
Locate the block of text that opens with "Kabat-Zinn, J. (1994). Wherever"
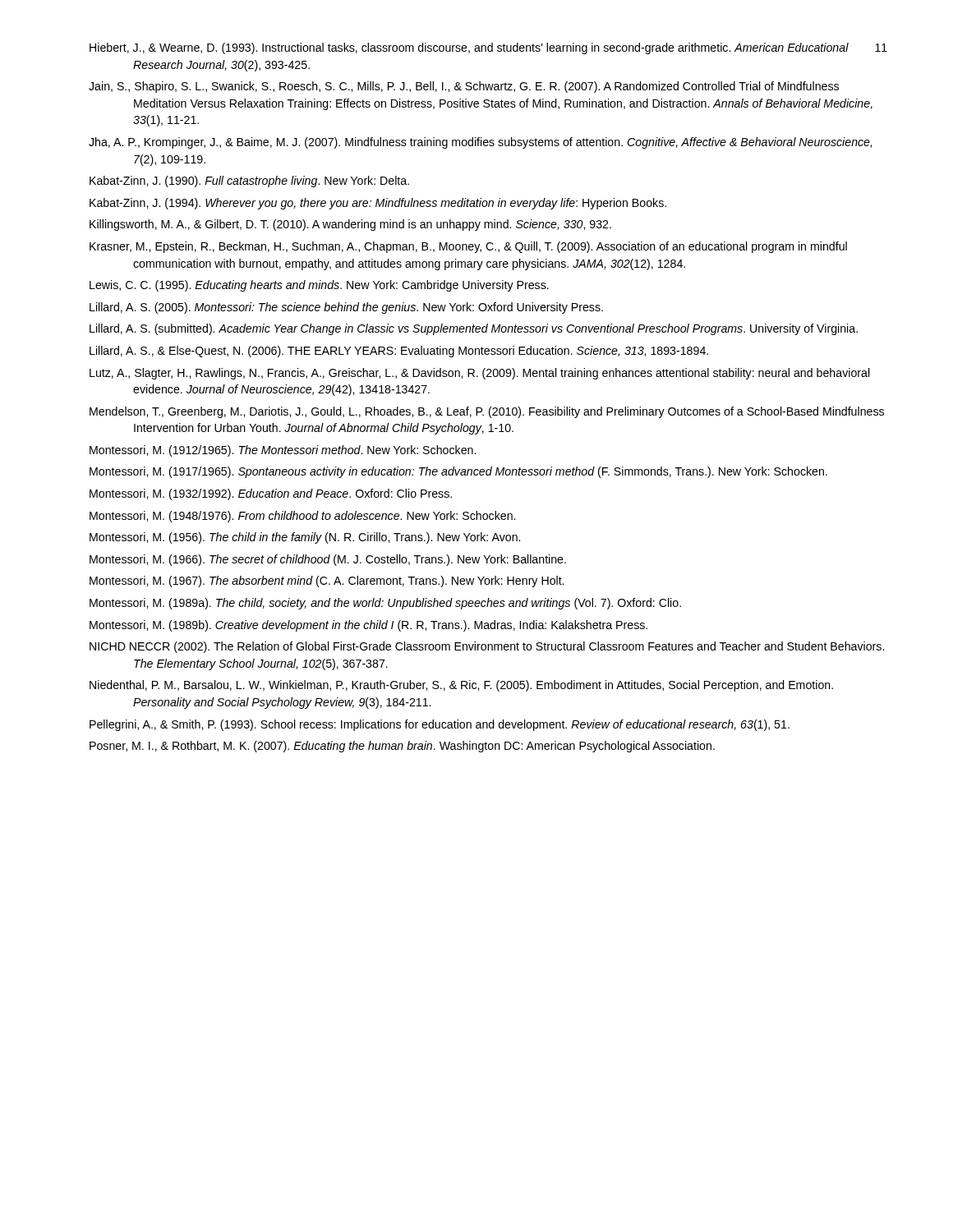click(x=378, y=203)
